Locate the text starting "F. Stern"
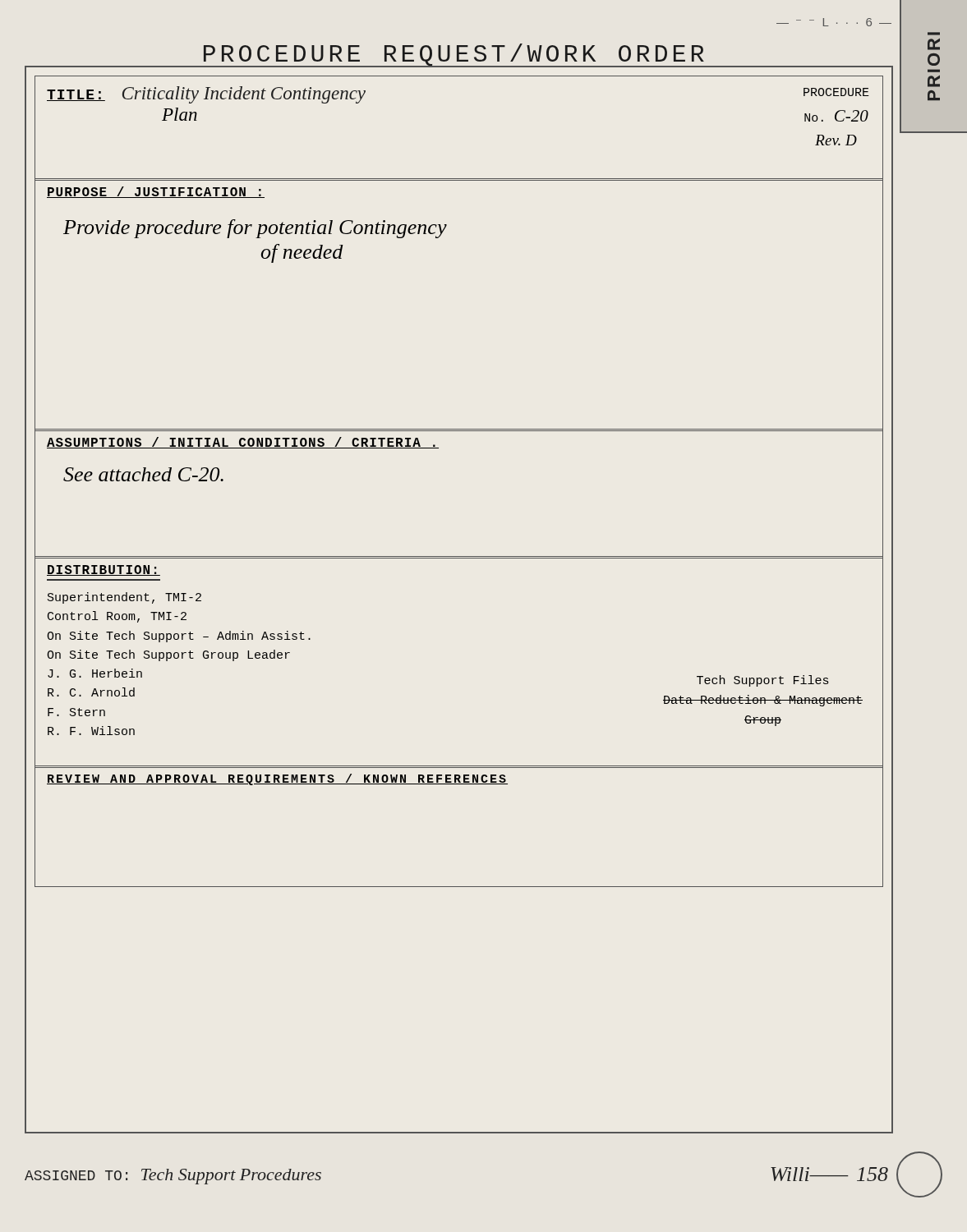The width and height of the screenshot is (967, 1232). coord(76,713)
